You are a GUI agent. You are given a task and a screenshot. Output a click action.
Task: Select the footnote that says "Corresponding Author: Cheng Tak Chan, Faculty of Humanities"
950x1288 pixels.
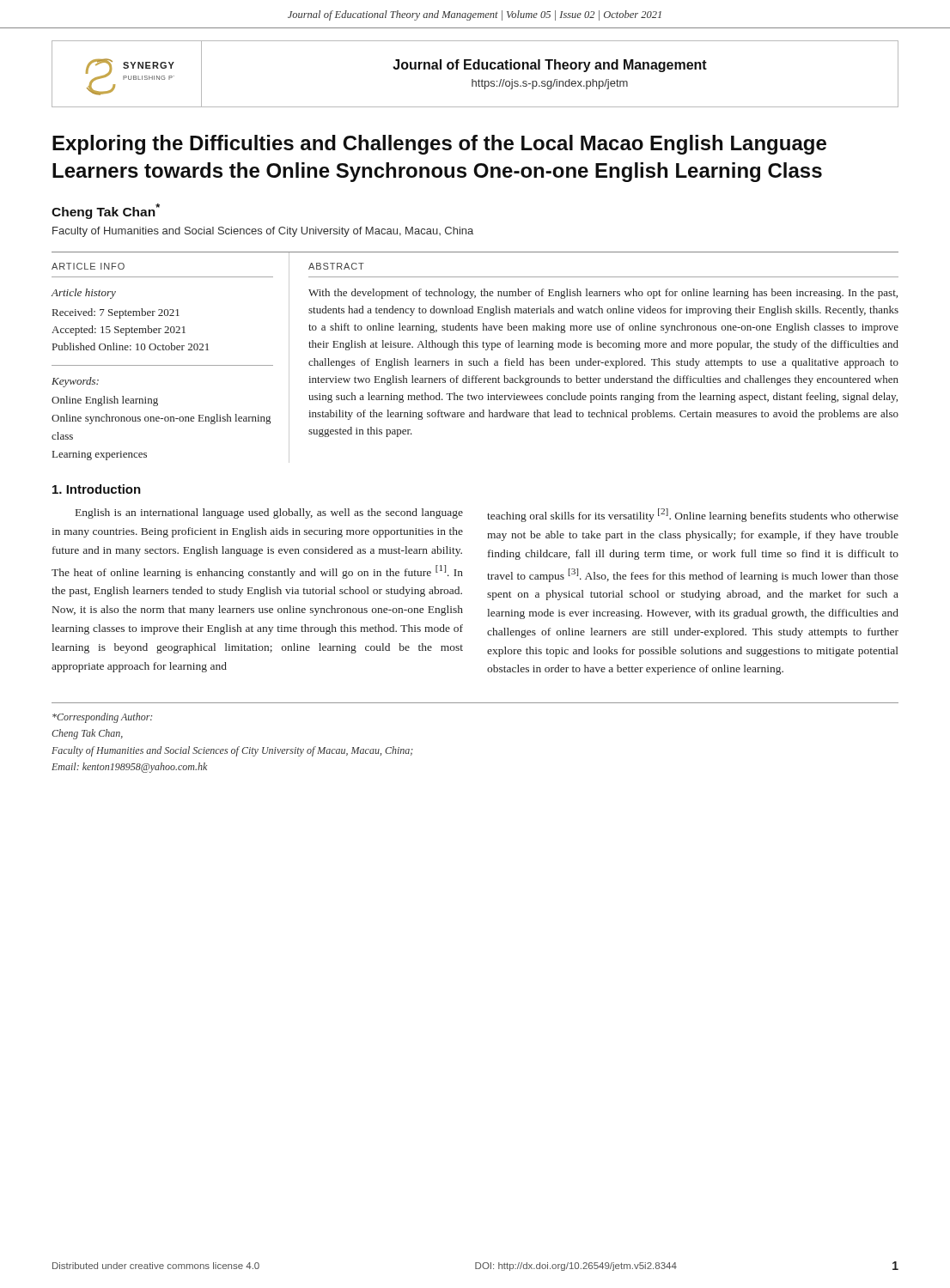coord(102,718)
